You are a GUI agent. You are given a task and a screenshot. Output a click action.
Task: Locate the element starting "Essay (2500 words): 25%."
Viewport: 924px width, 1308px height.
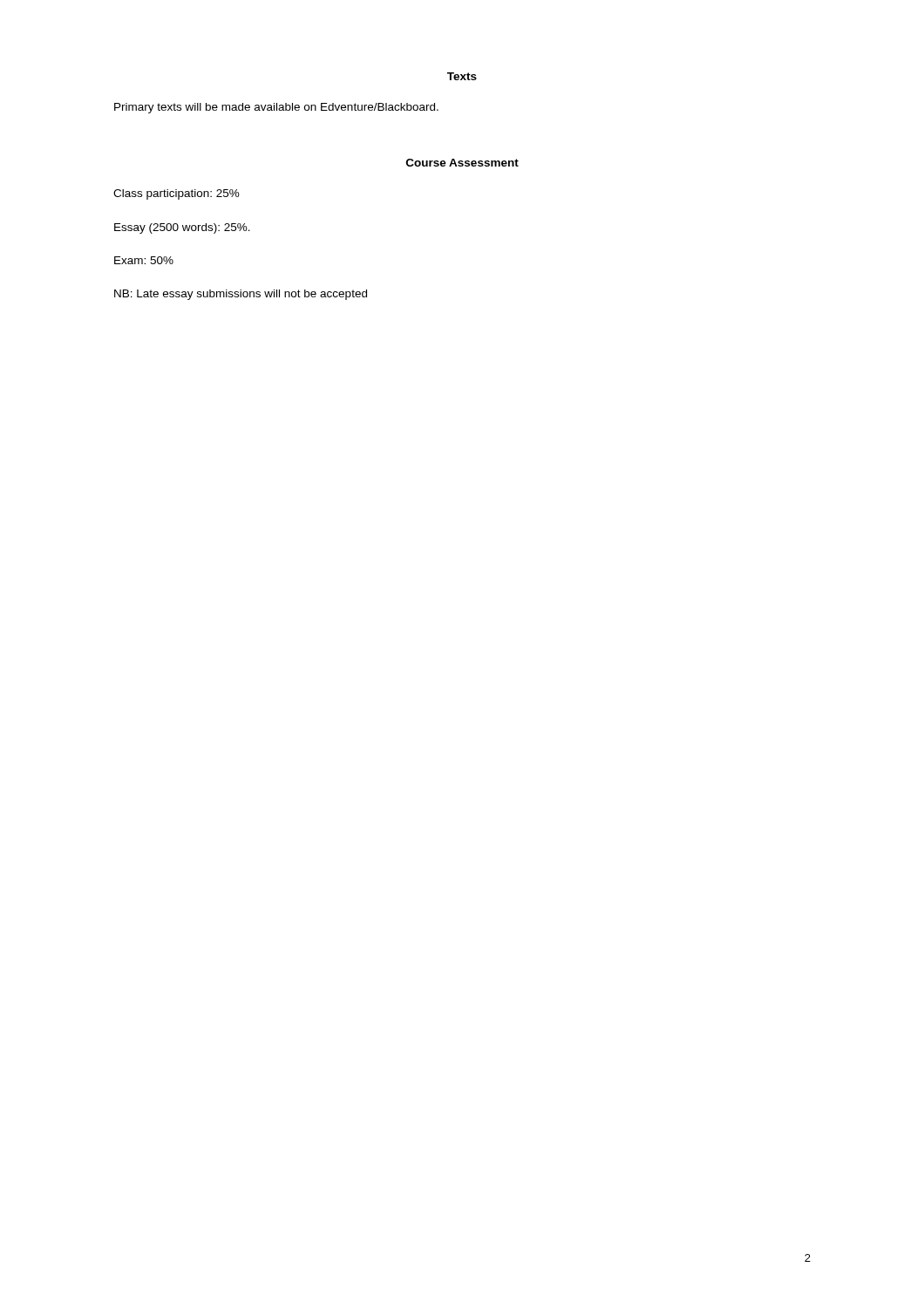point(182,227)
